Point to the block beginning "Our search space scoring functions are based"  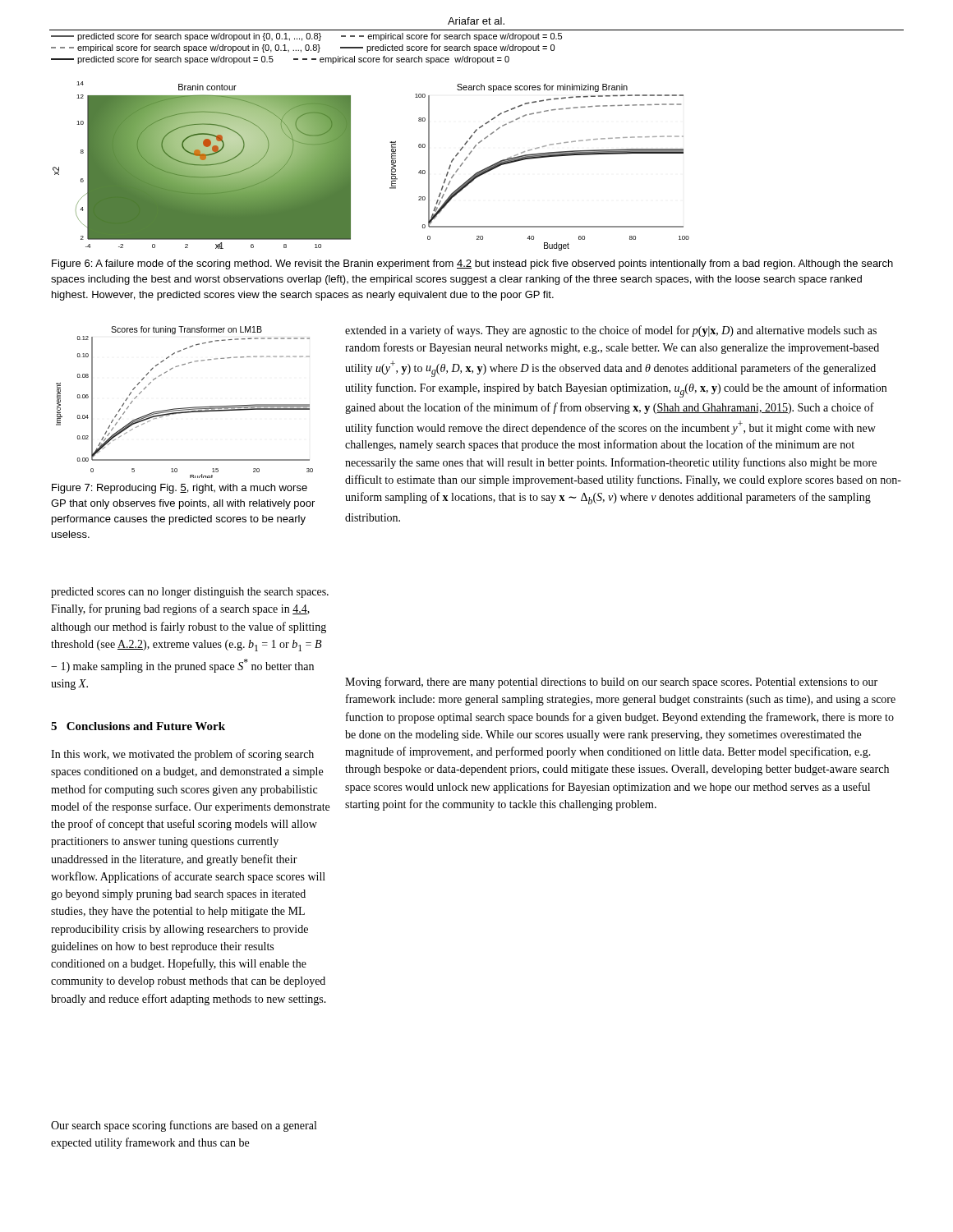184,1134
